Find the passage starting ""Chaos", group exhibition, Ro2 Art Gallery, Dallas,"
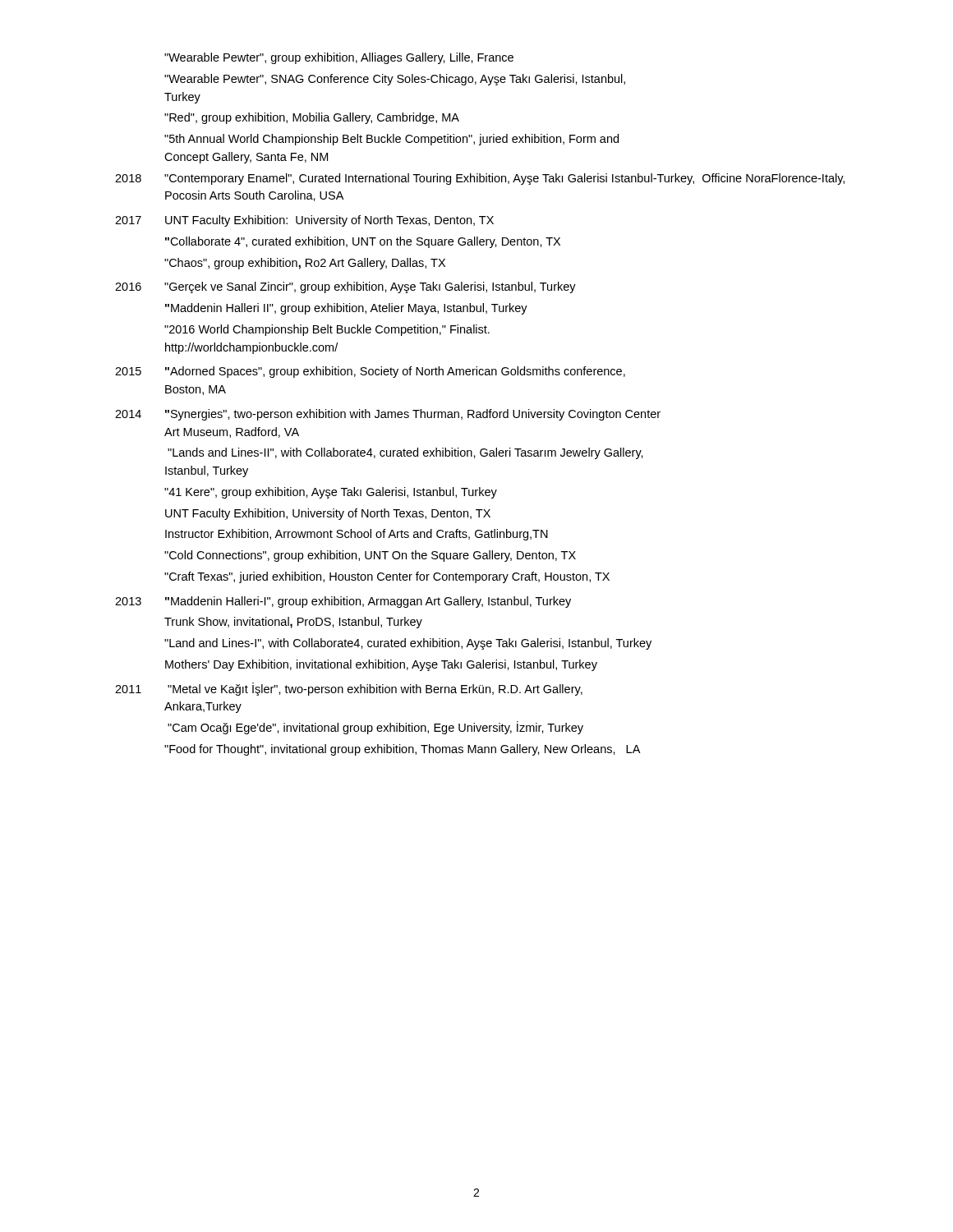 point(305,262)
